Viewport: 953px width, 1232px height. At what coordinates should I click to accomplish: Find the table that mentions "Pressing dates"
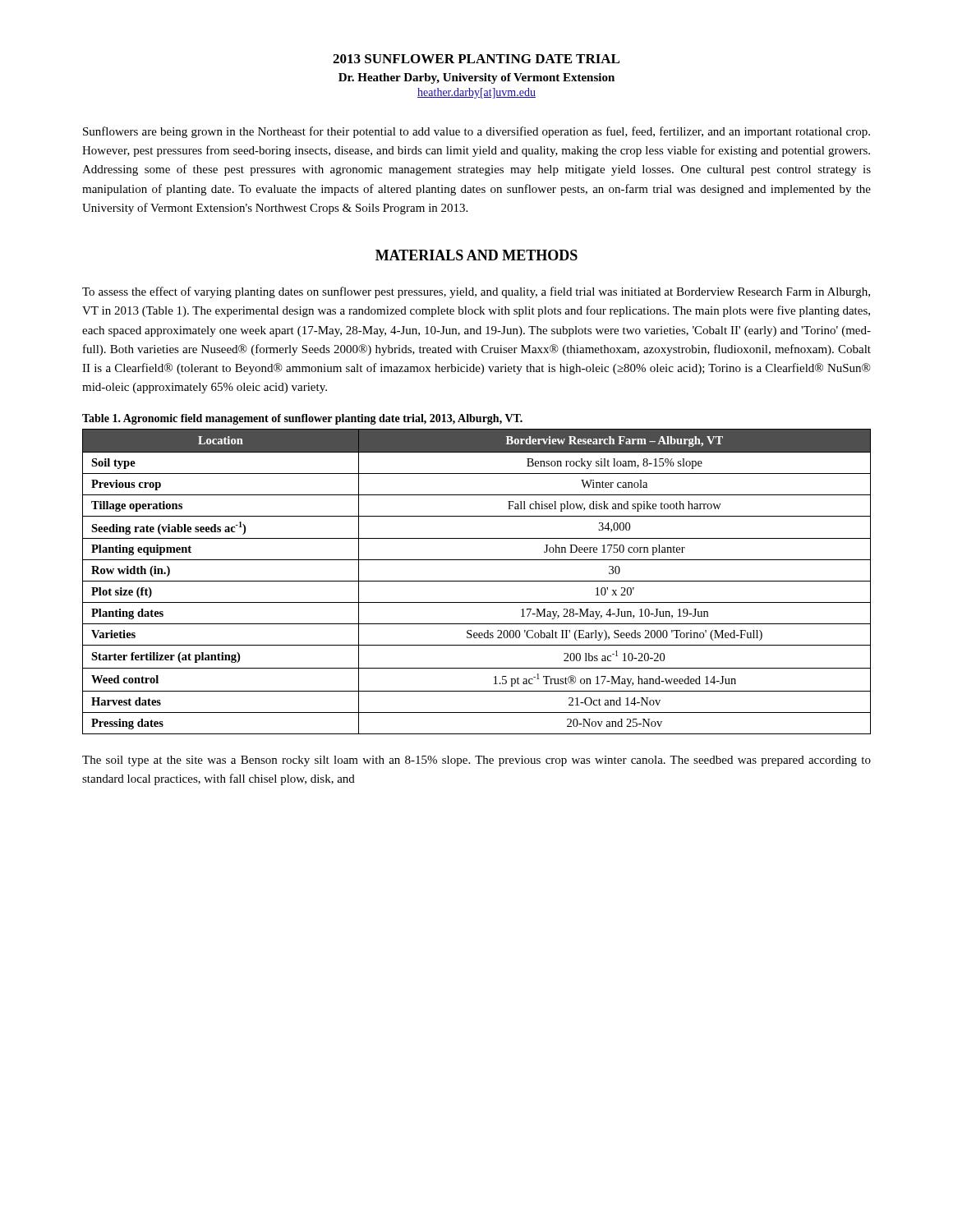(x=476, y=581)
